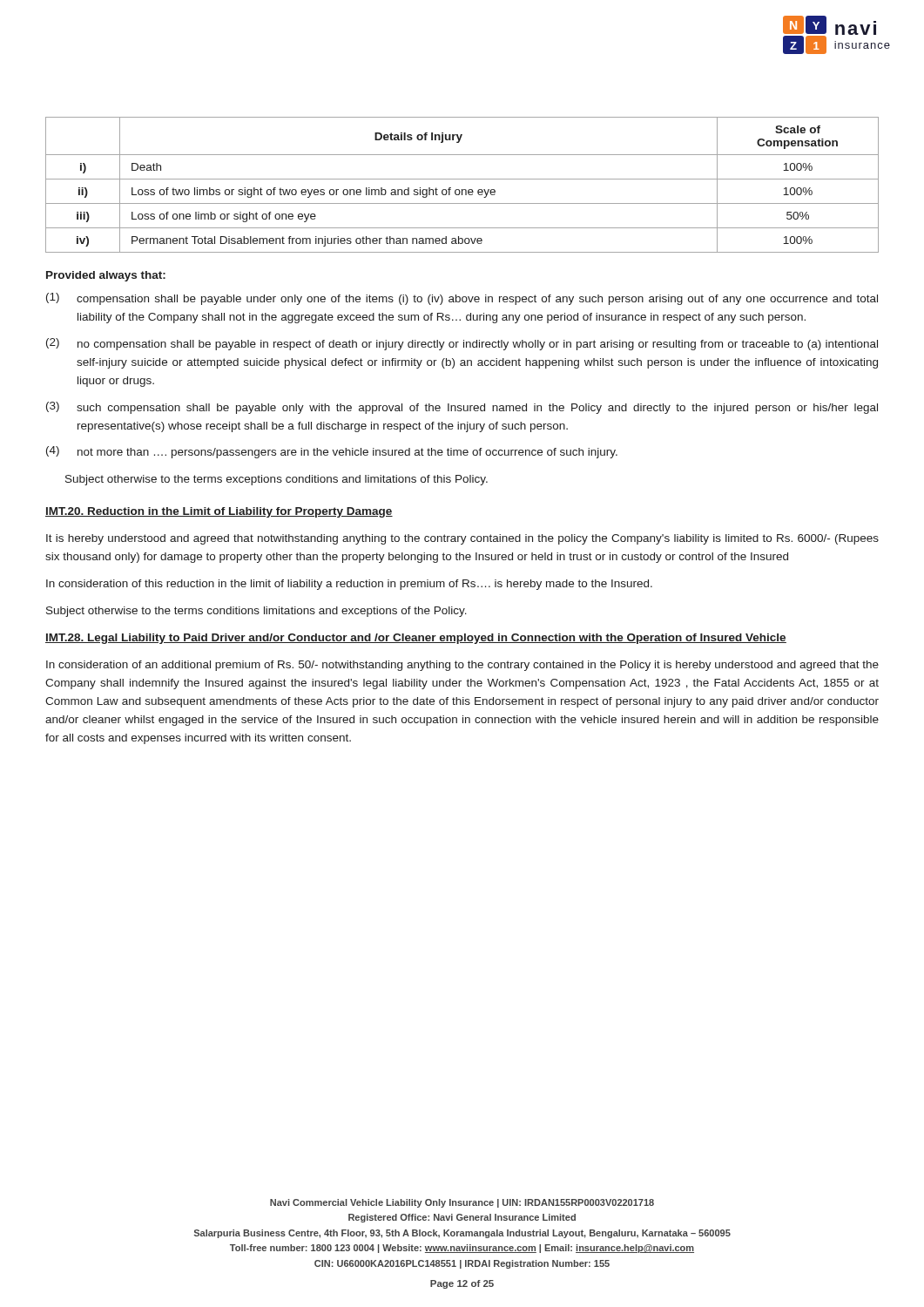Locate the passage starting "(3) such compensation shall"

(462, 417)
